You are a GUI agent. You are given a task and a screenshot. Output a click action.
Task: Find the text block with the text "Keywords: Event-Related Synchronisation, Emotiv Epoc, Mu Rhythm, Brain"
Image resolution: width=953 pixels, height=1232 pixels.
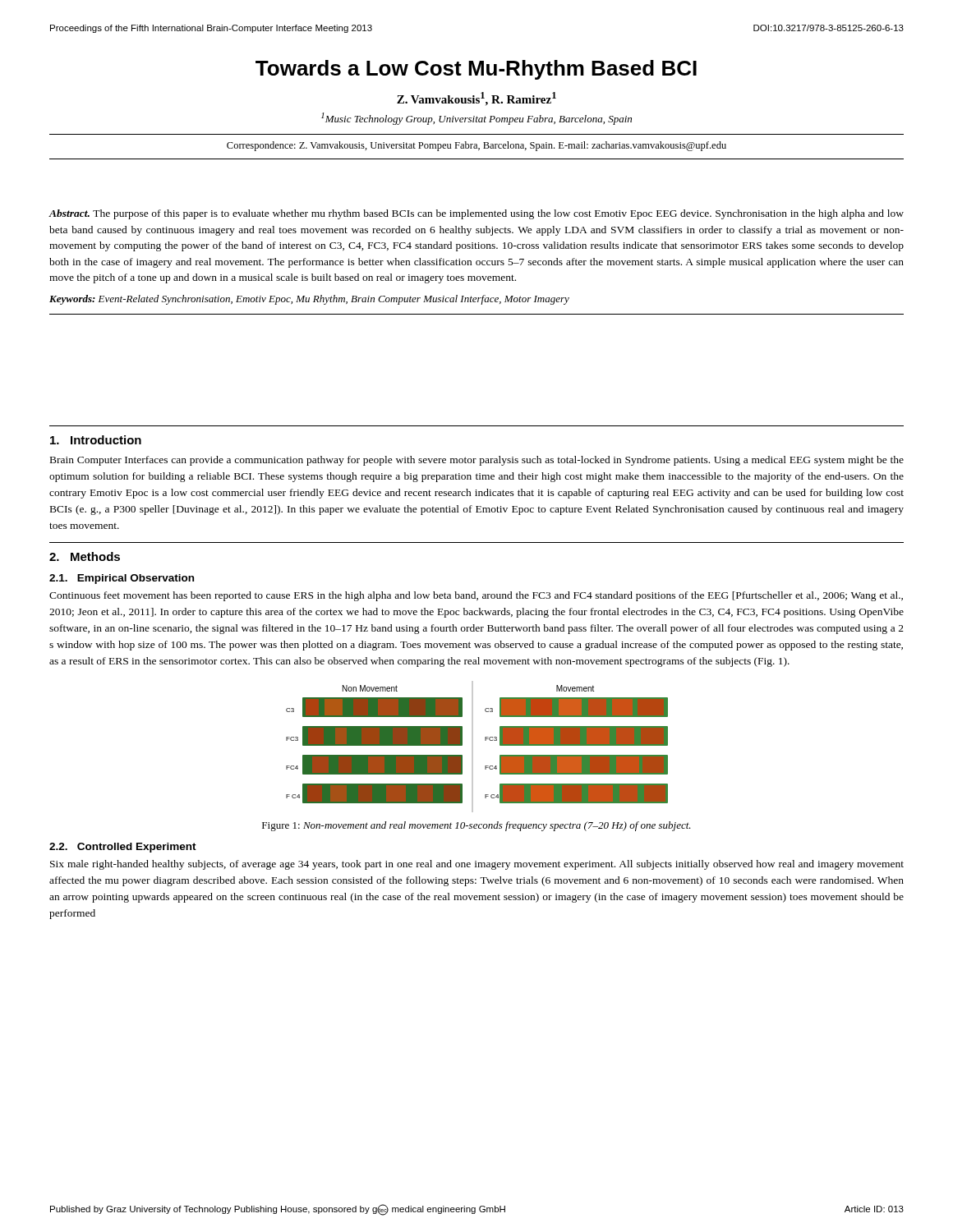point(309,298)
